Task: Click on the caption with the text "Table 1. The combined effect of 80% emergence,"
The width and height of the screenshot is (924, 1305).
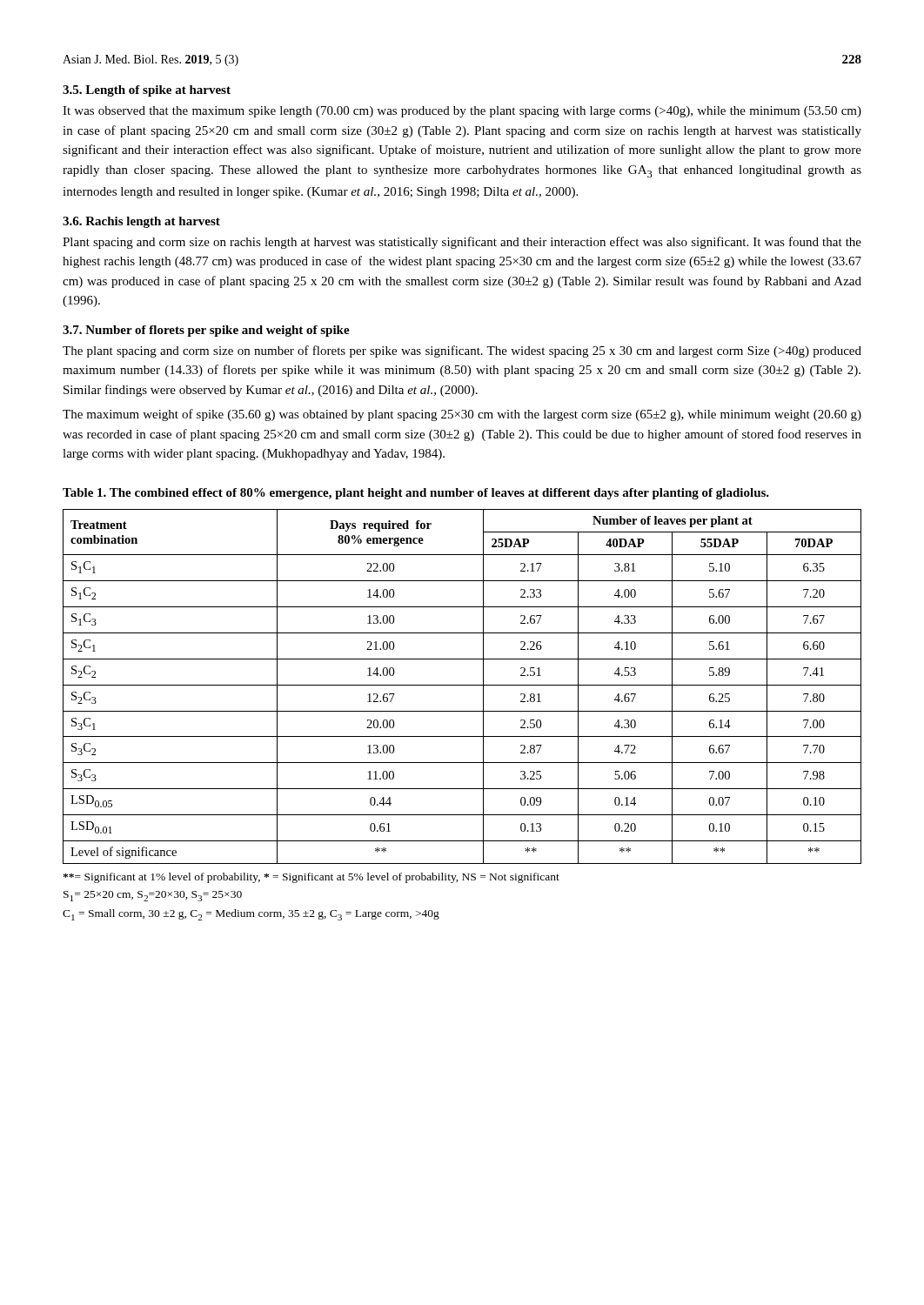Action: (416, 492)
